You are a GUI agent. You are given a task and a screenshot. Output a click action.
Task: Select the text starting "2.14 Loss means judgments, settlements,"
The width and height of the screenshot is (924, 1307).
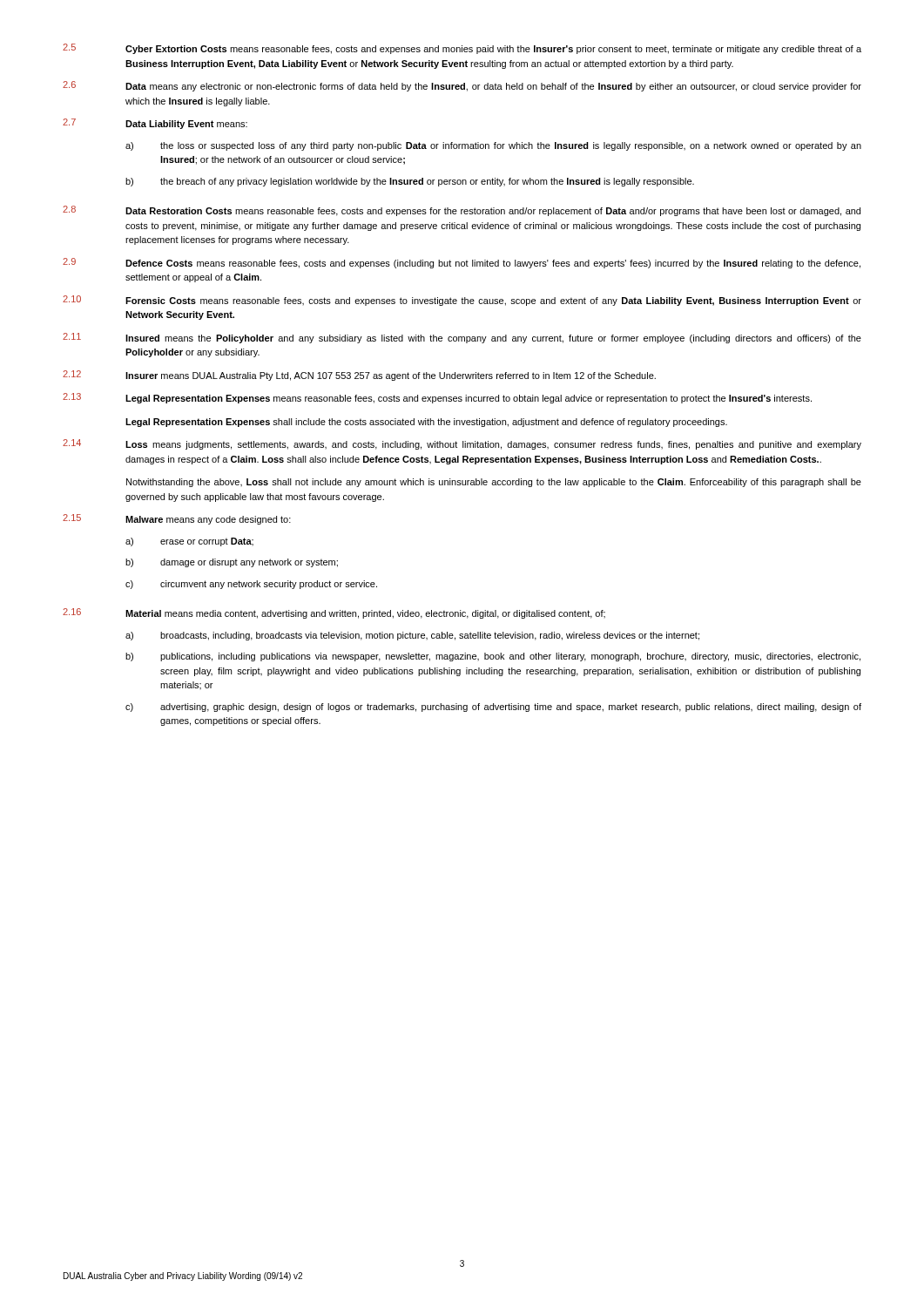tap(462, 452)
